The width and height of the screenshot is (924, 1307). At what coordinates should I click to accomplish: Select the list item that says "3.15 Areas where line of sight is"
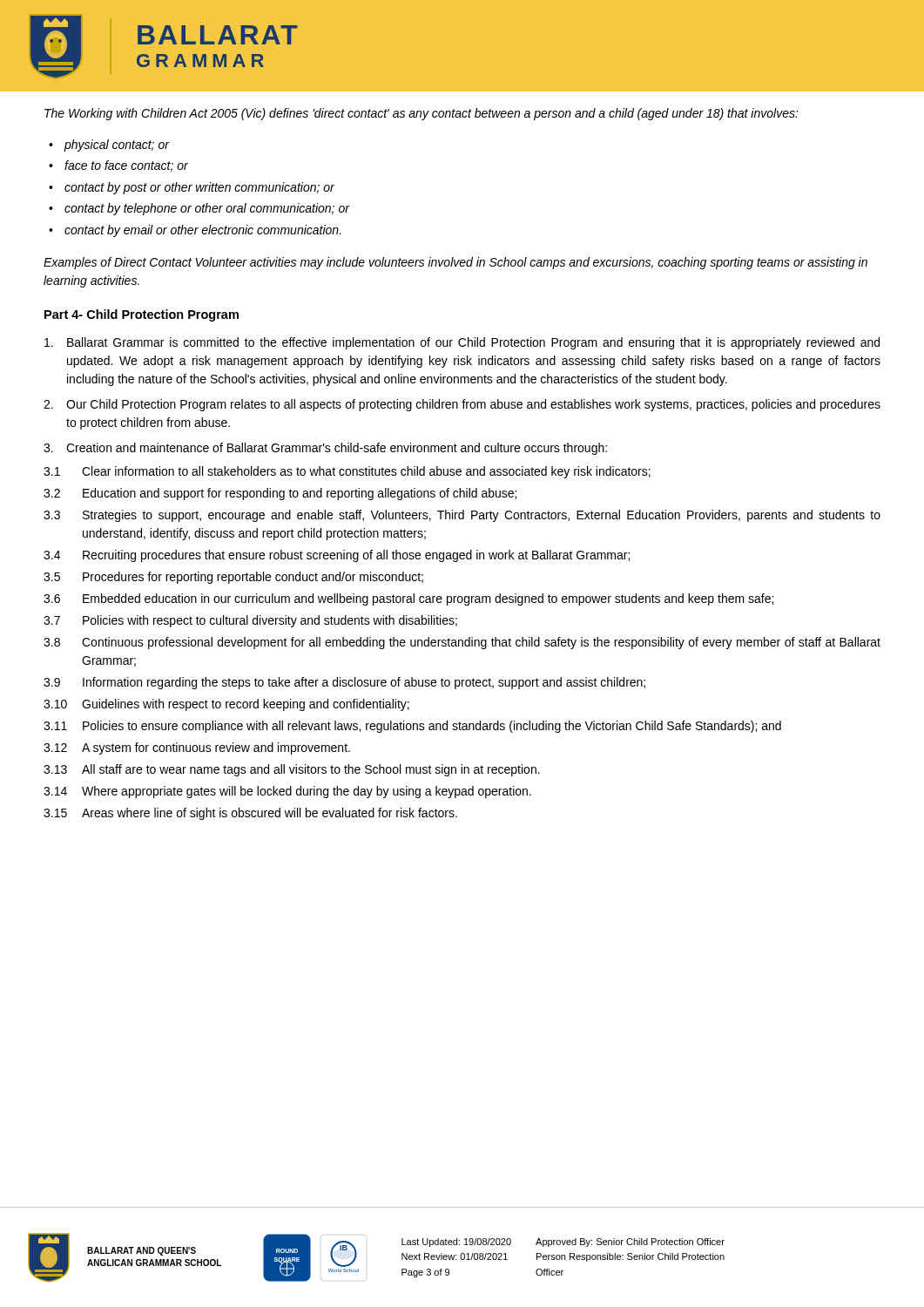[462, 813]
